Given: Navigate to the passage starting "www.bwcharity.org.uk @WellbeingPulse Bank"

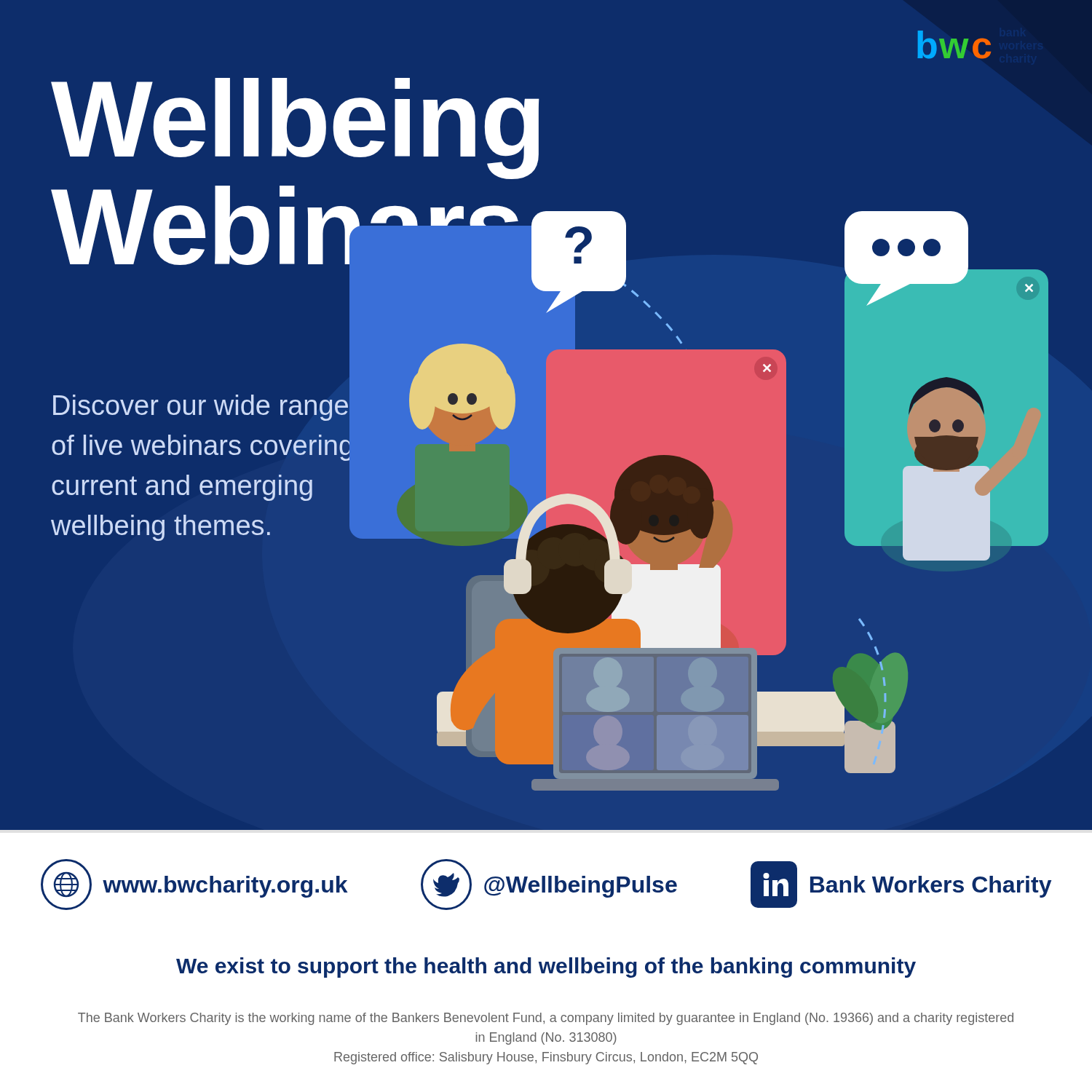Looking at the screenshot, I should click(546, 885).
